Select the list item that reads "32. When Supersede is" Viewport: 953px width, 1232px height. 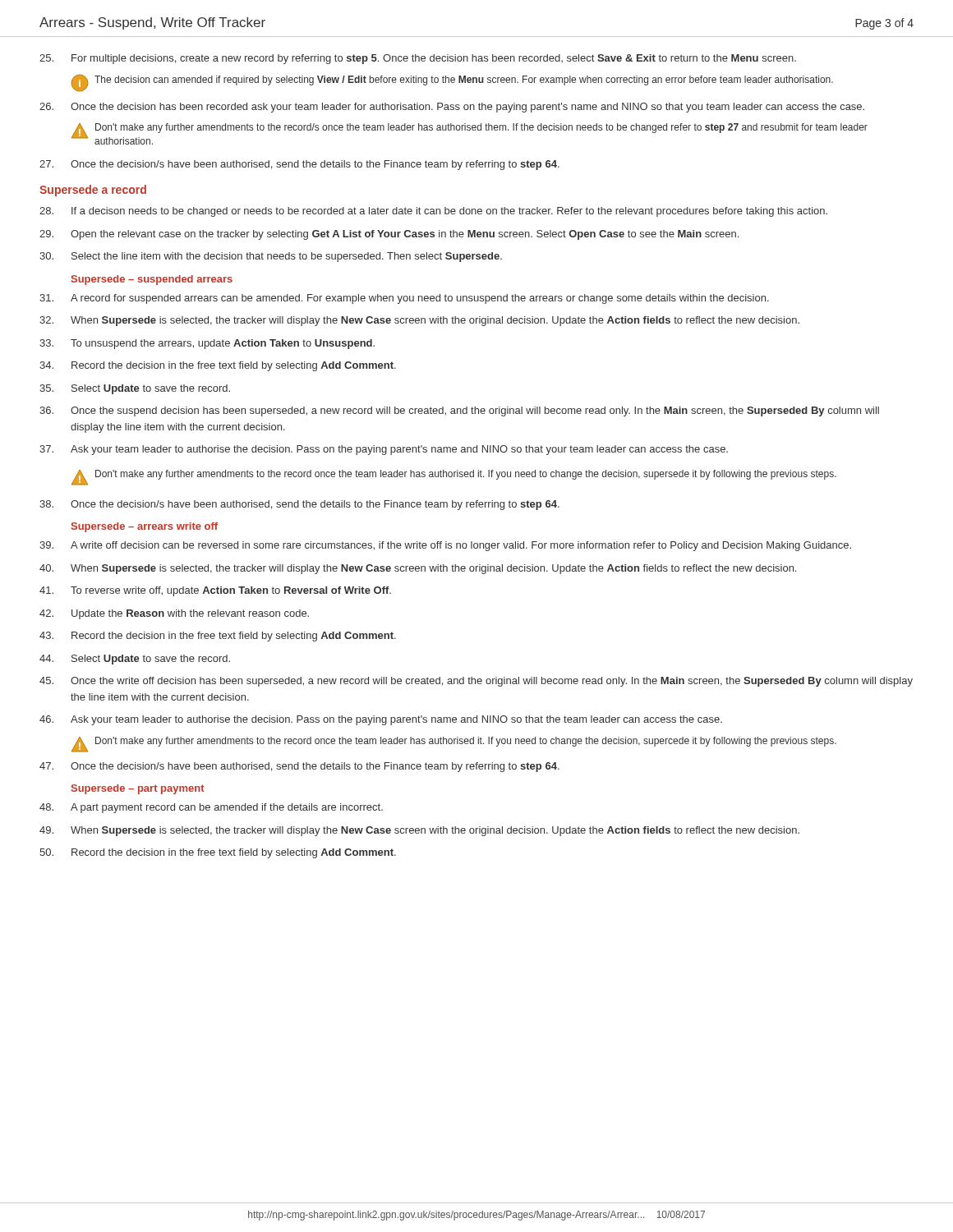pyautogui.click(x=476, y=320)
